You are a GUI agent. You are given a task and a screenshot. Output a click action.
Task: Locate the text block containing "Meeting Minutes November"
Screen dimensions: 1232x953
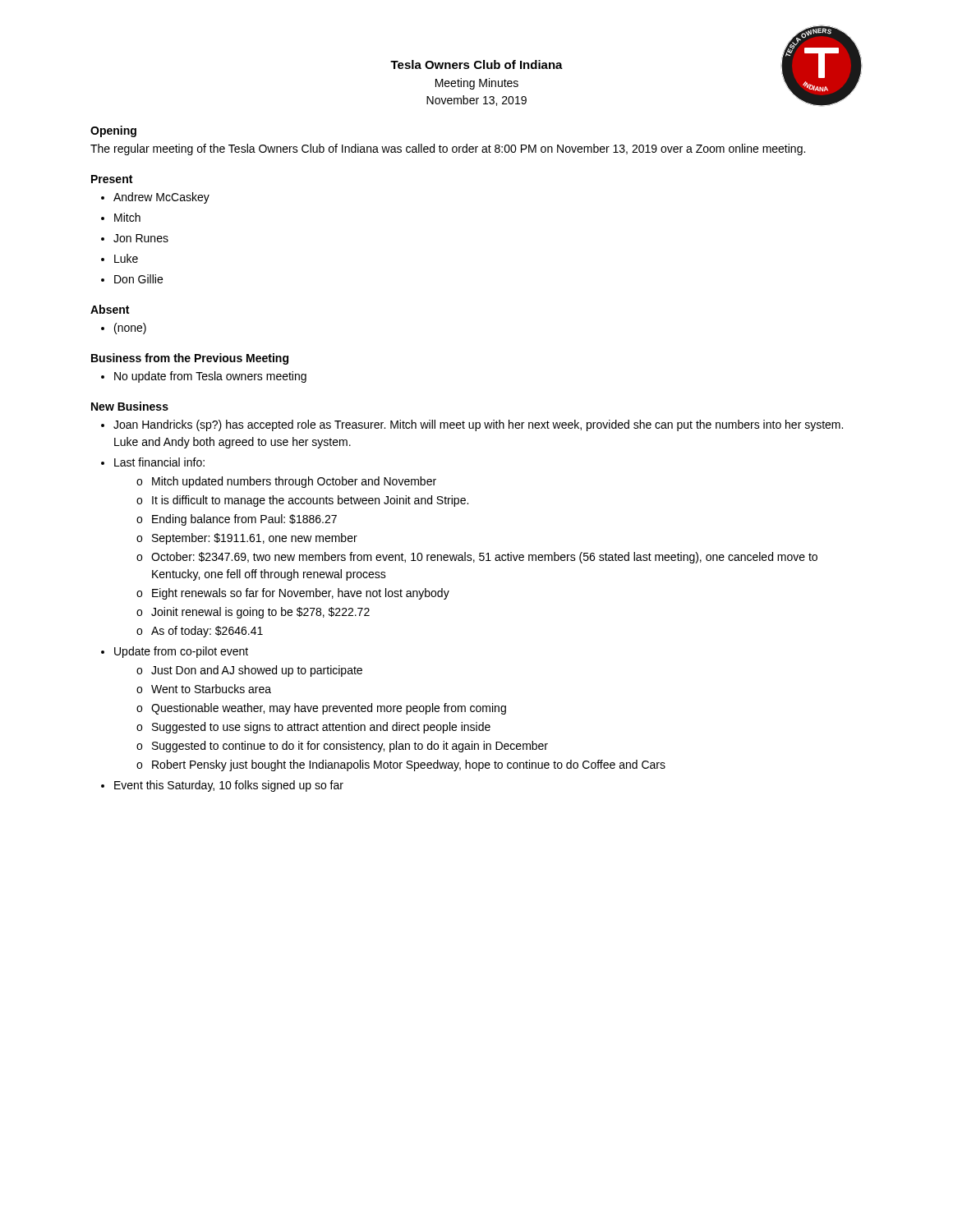(476, 92)
